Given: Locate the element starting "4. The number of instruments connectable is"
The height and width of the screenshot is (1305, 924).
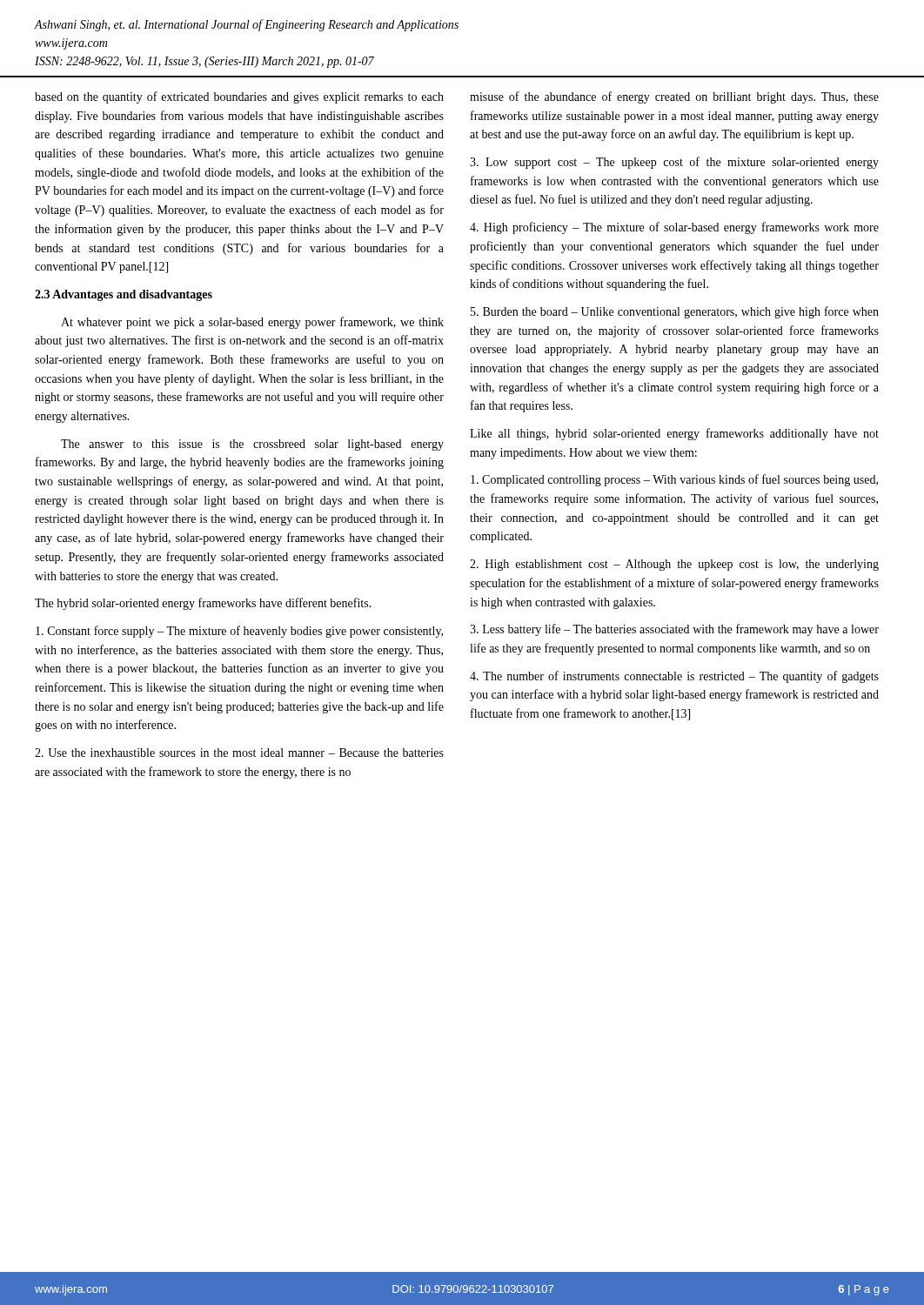Looking at the screenshot, I should pyautogui.click(x=674, y=695).
